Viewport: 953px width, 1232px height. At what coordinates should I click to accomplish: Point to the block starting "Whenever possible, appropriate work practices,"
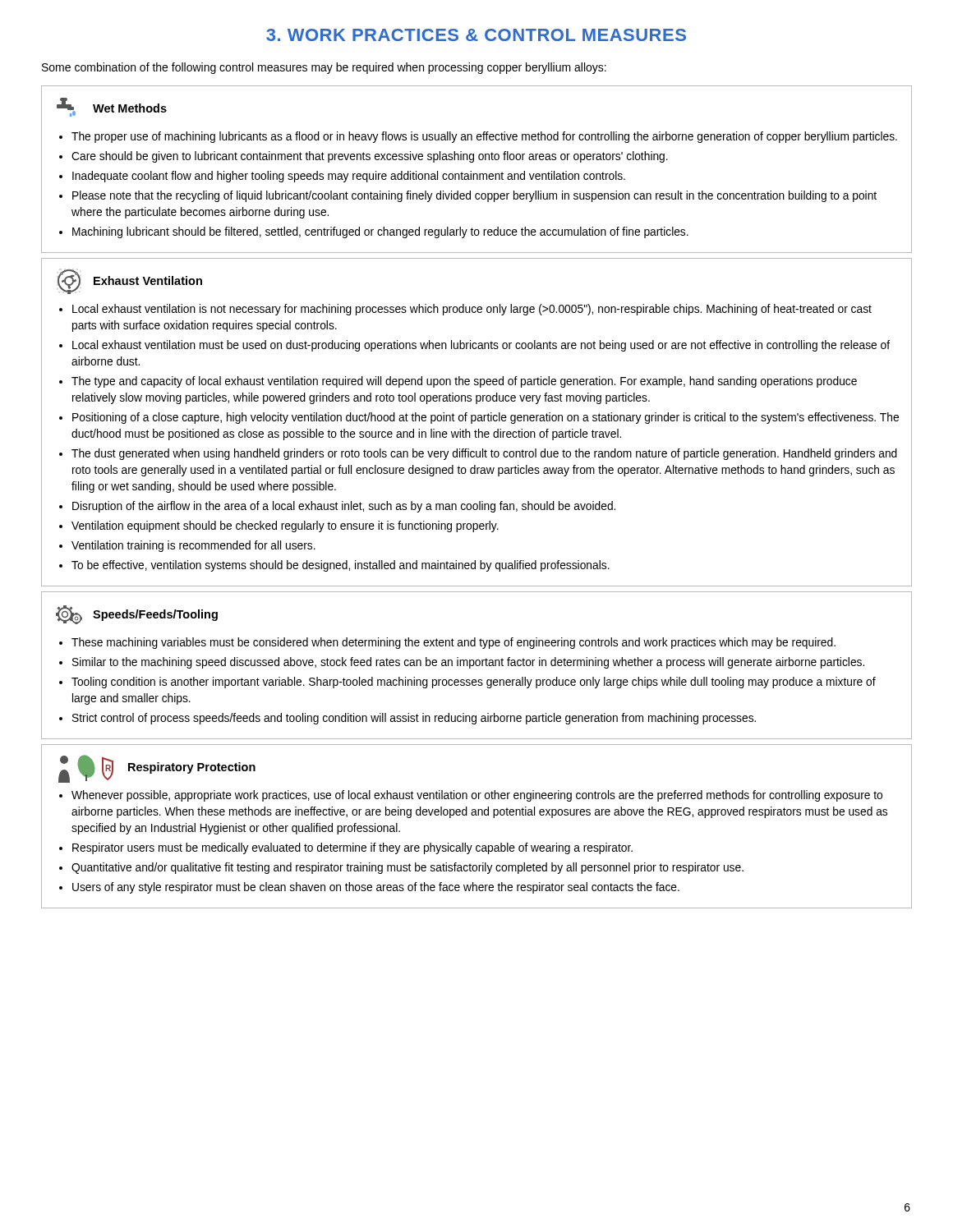click(480, 812)
